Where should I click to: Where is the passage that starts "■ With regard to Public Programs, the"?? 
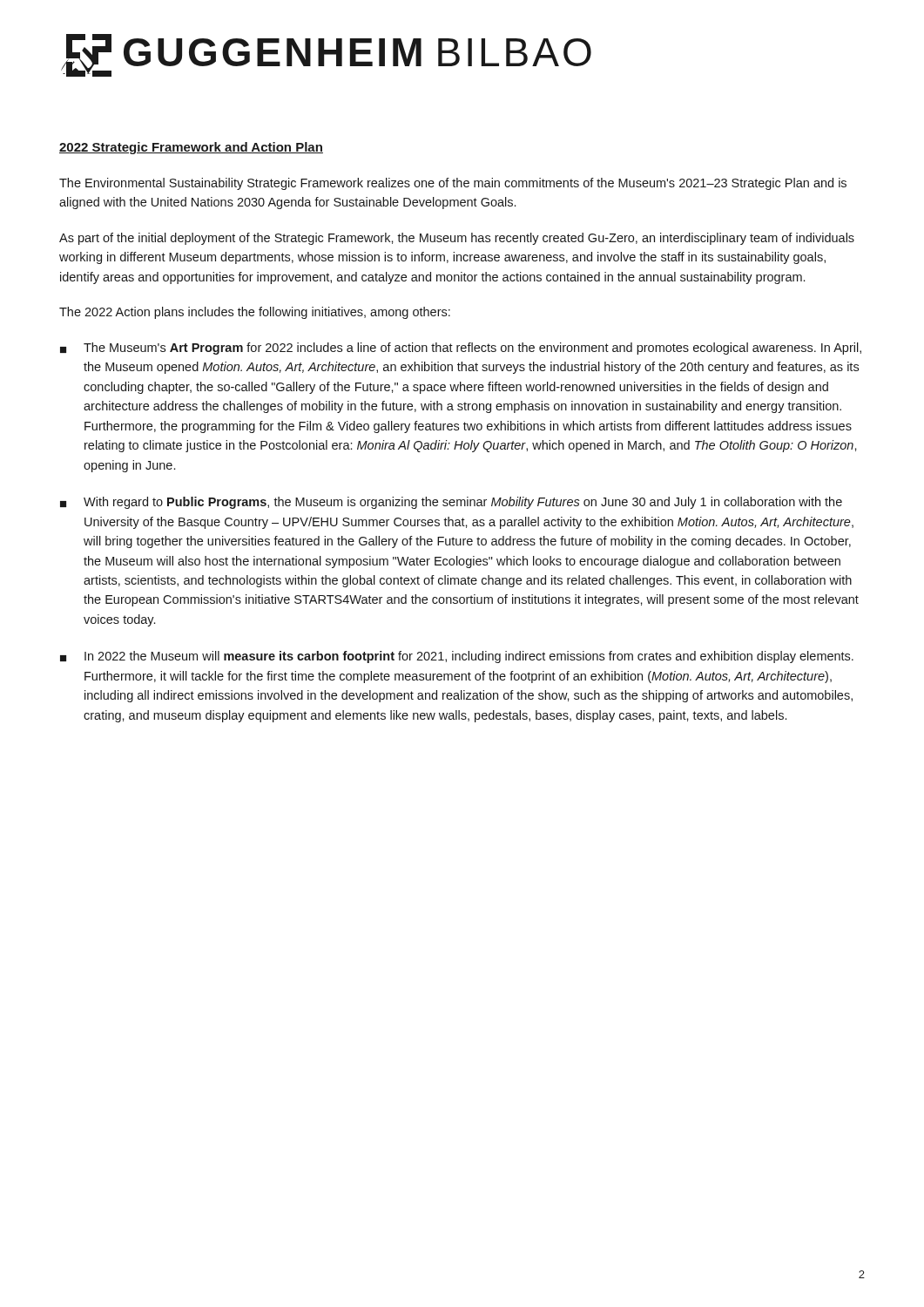pos(462,561)
